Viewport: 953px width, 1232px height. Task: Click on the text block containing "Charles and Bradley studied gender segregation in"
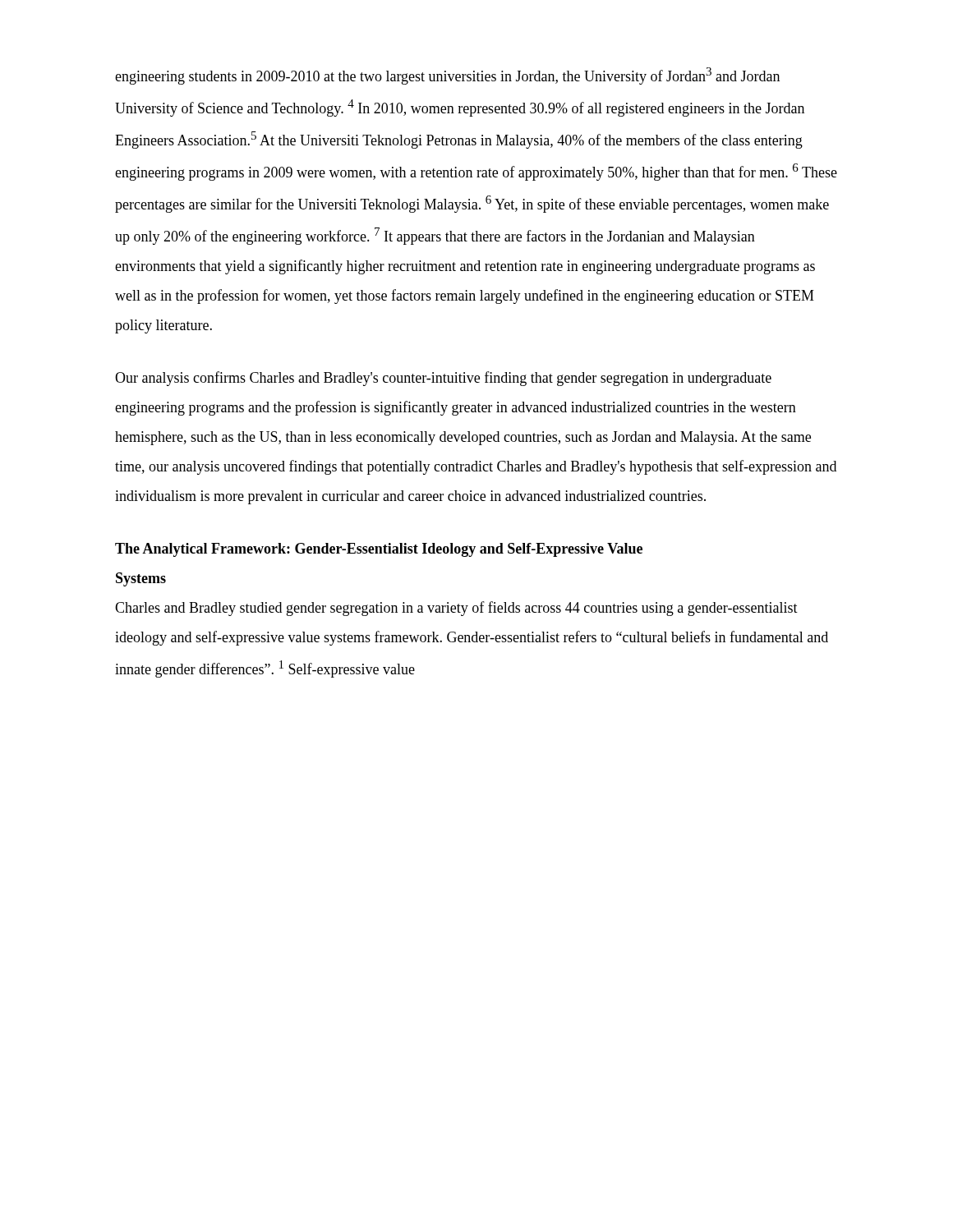click(472, 639)
